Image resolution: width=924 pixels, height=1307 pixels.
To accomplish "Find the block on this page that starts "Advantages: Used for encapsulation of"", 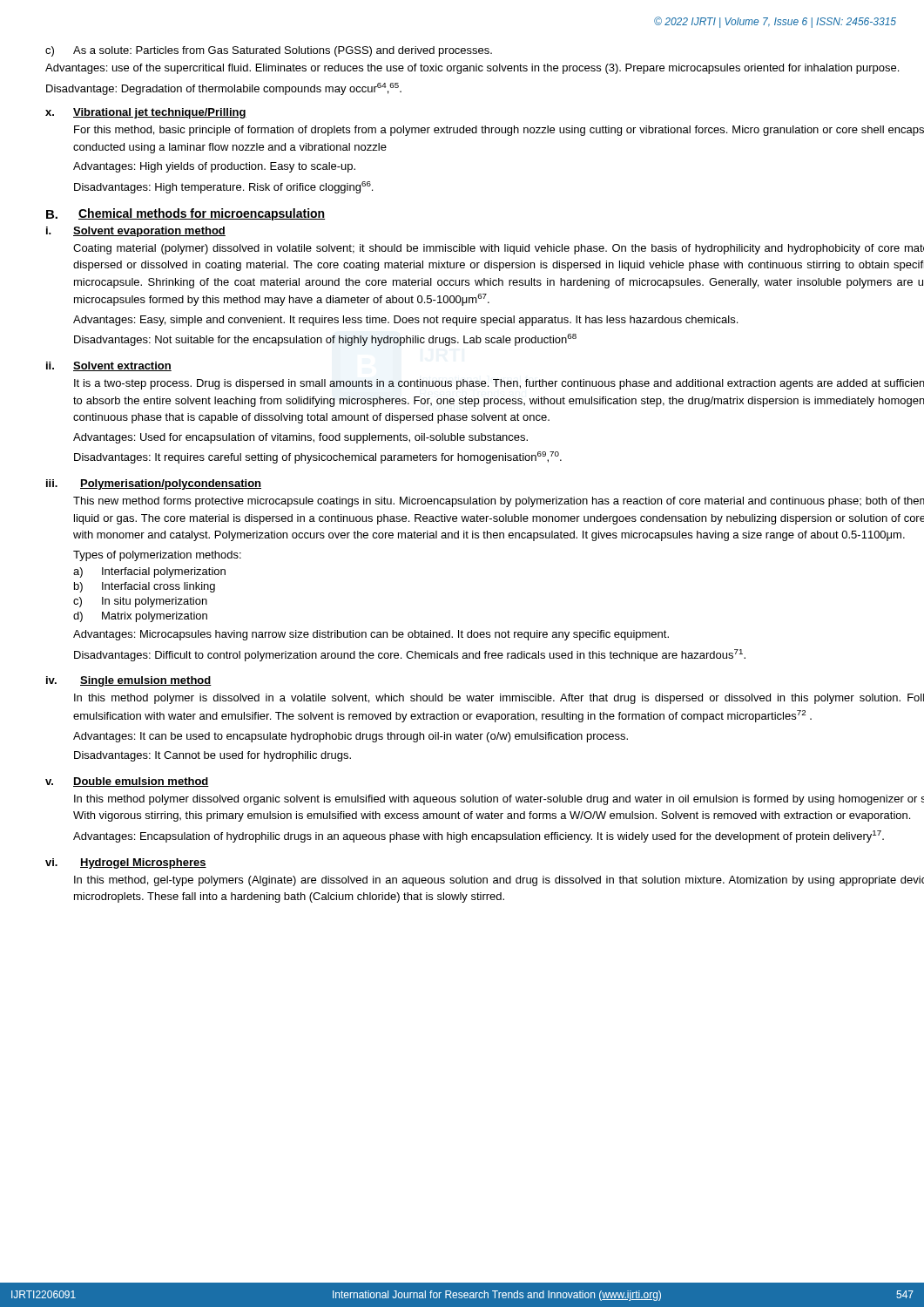I will (x=301, y=437).
